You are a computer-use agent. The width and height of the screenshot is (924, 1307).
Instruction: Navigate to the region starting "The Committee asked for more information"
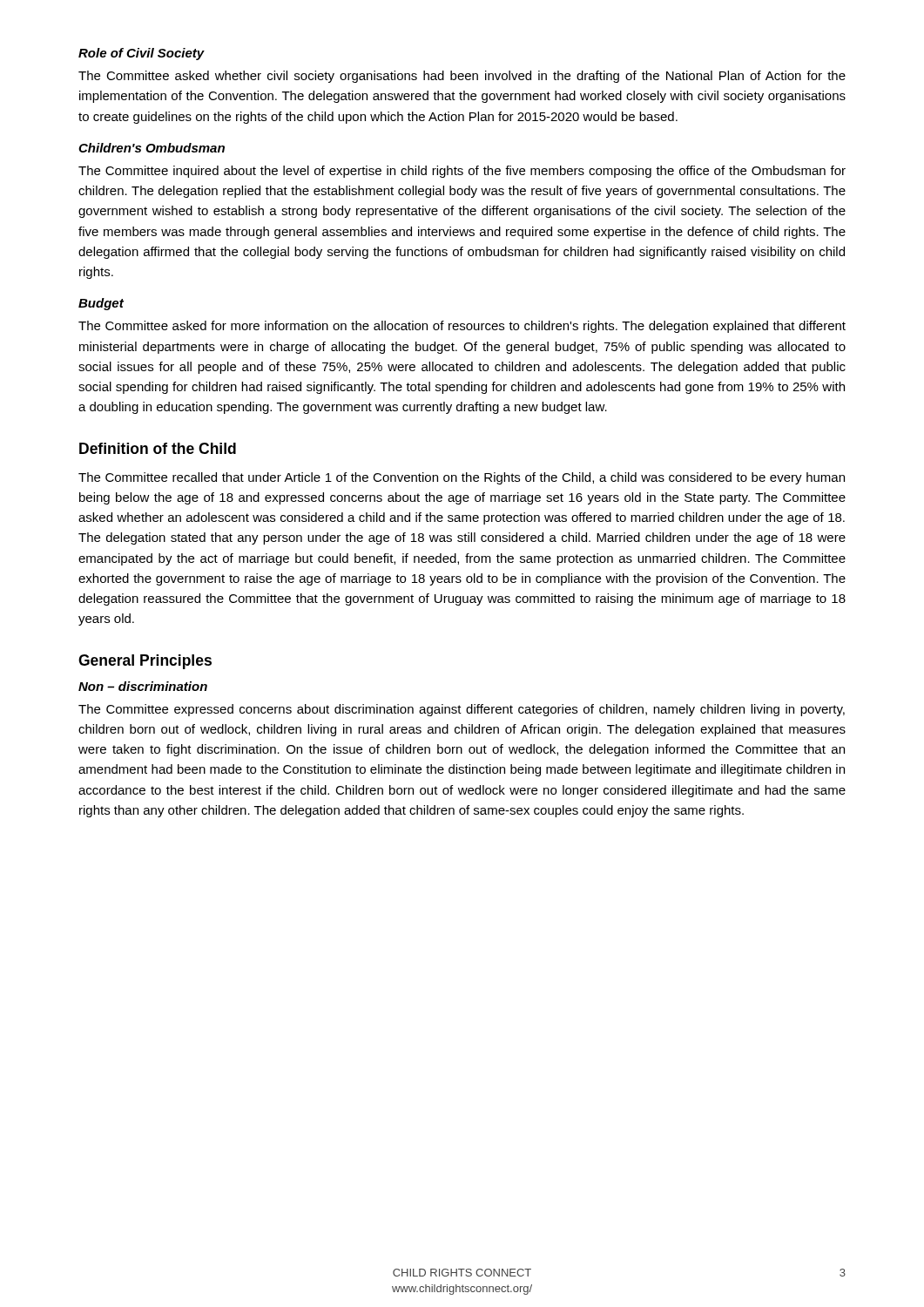click(462, 366)
